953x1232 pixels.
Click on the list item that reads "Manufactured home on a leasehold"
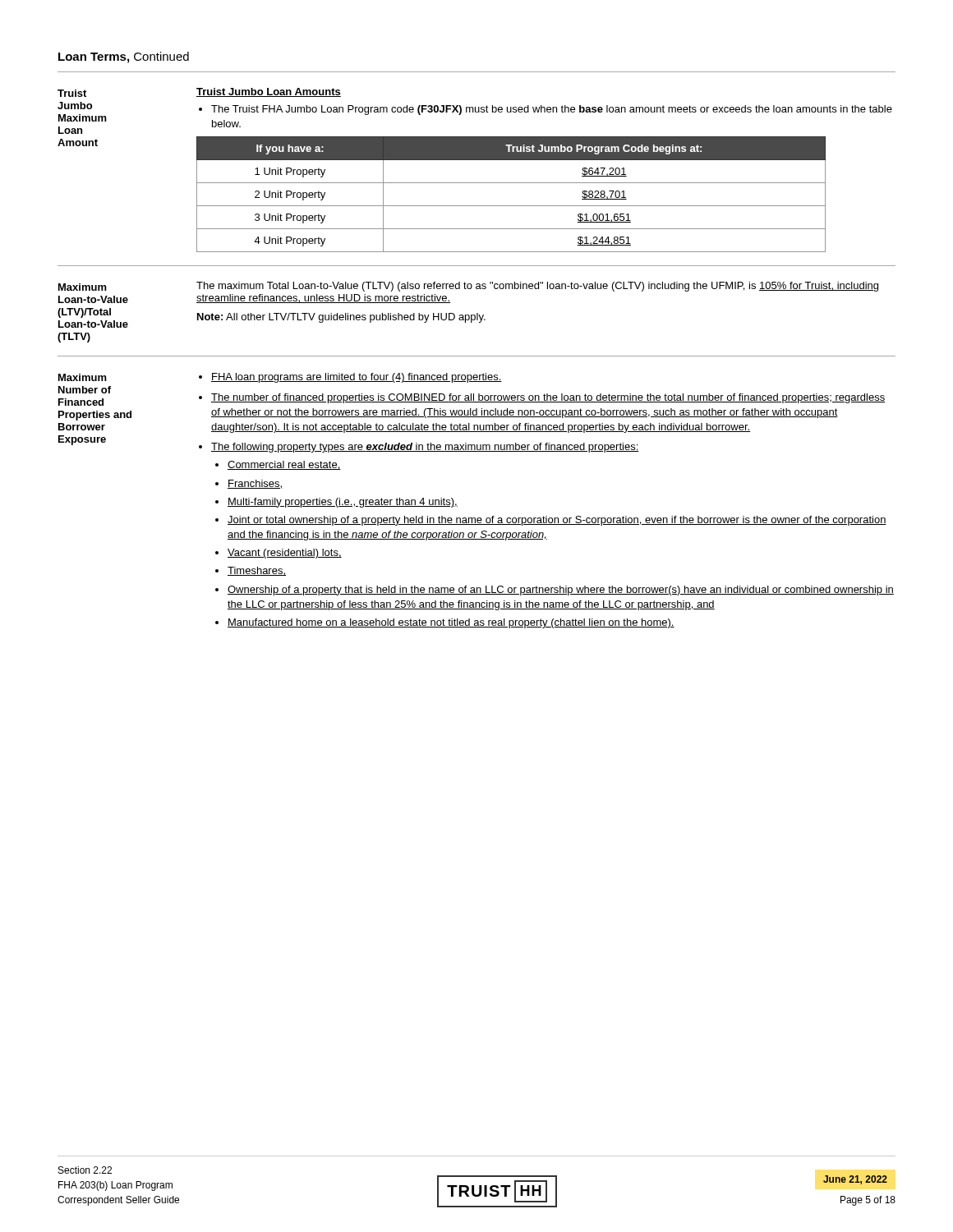tap(451, 622)
